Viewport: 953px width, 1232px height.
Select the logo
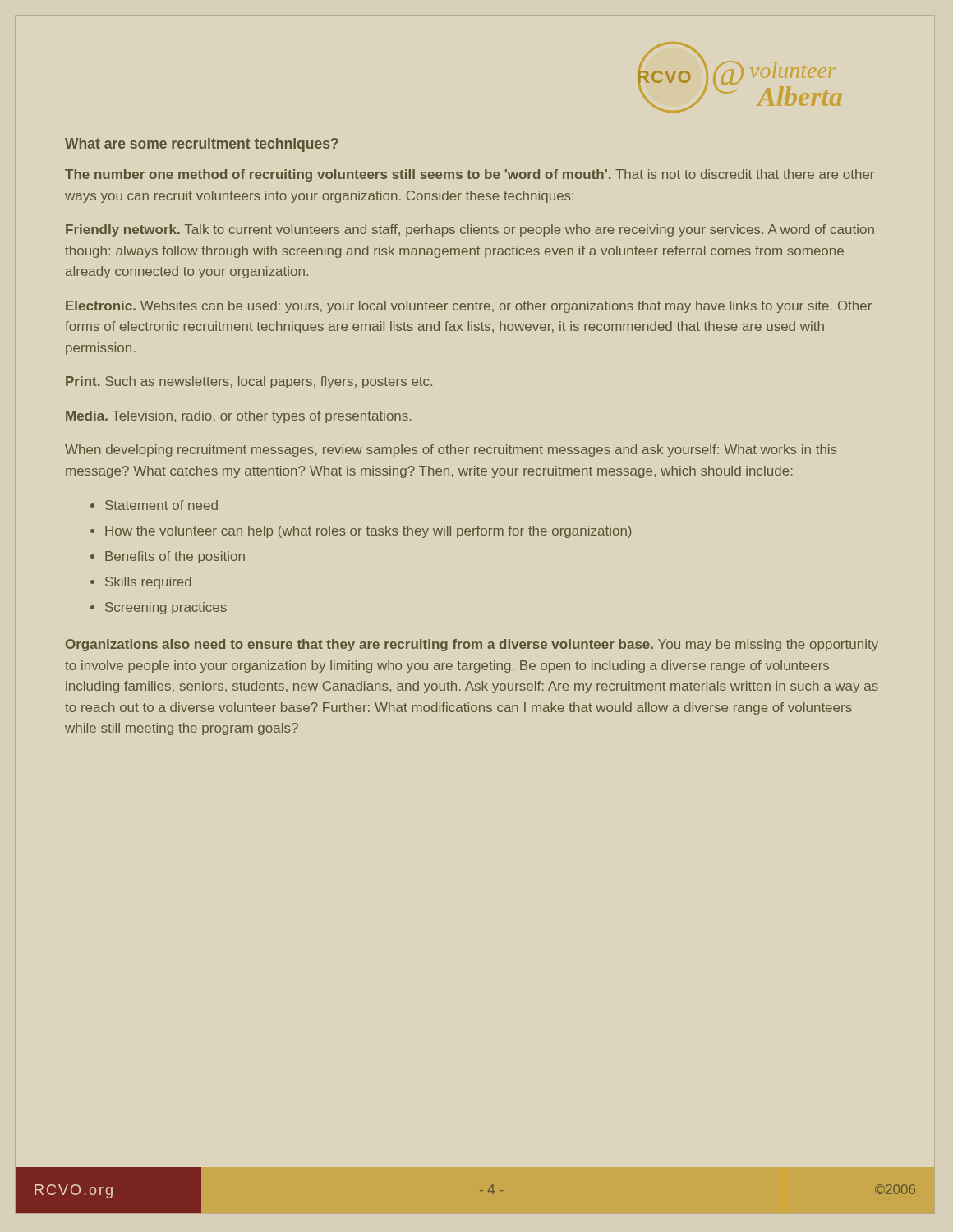[475, 79]
